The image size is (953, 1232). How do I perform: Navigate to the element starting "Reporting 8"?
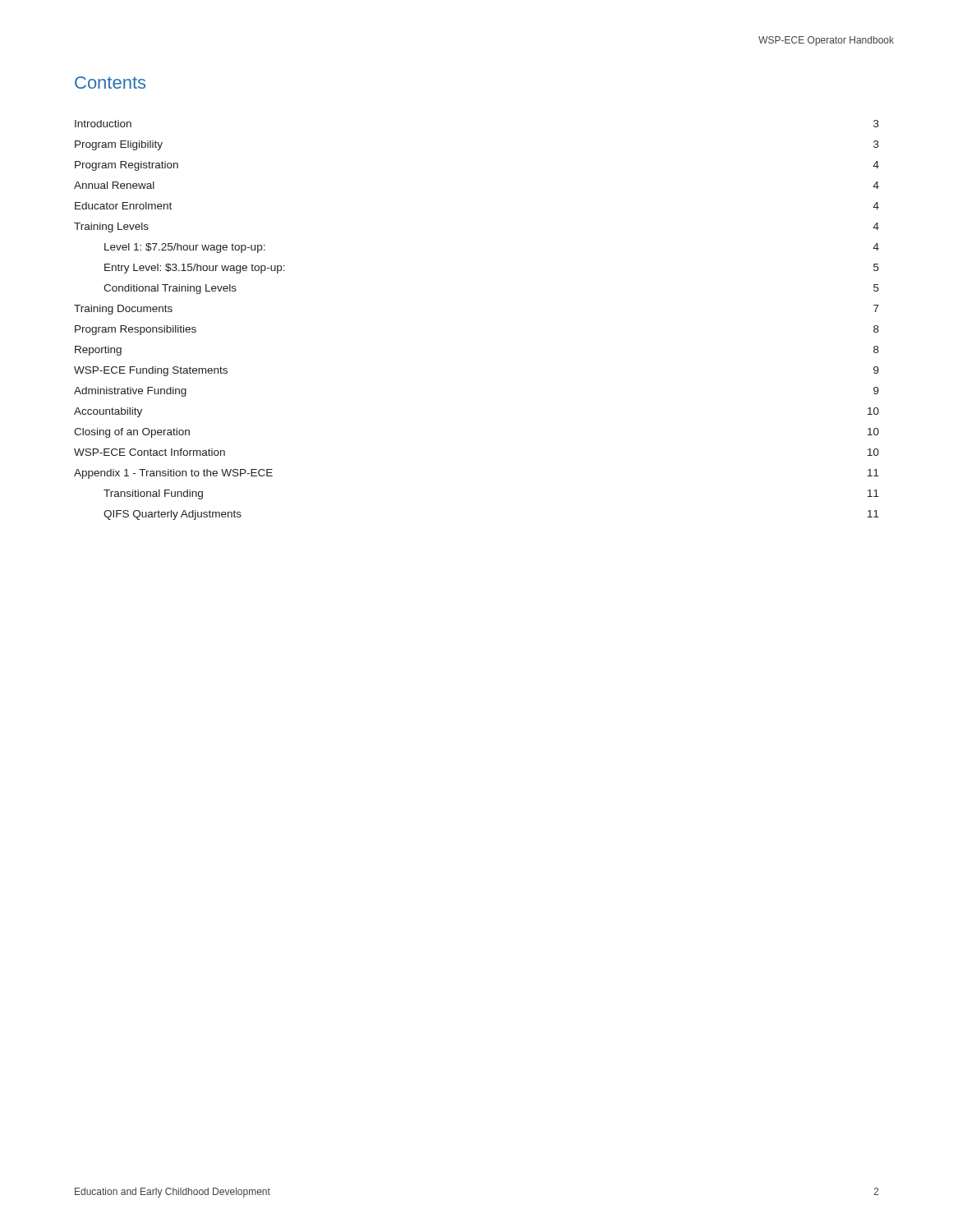coord(96,350)
